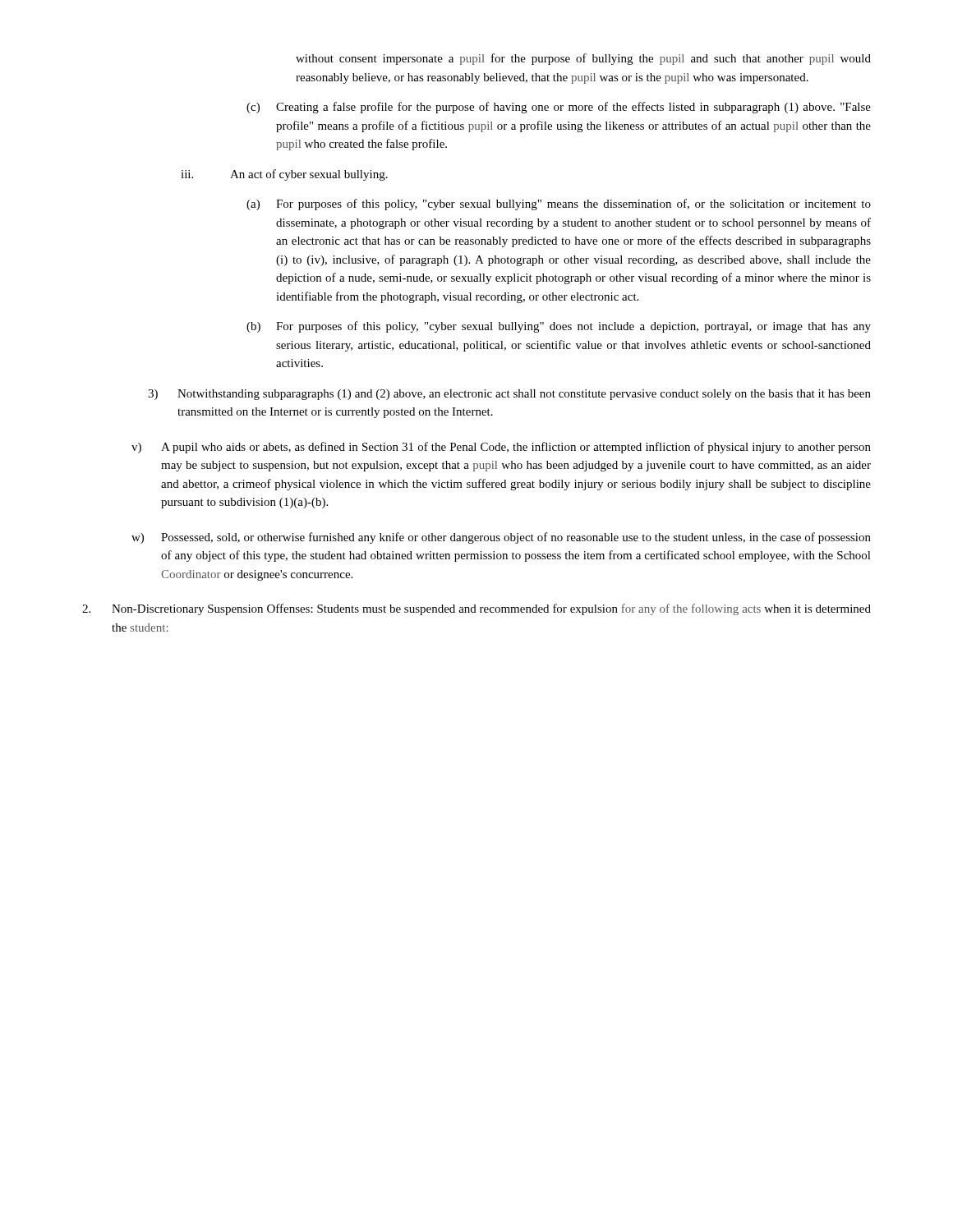This screenshot has height=1232, width=953.
Task: Find the block on this page that starts "(a) For purposes of this policy, "cyber"
Action: point(559,250)
